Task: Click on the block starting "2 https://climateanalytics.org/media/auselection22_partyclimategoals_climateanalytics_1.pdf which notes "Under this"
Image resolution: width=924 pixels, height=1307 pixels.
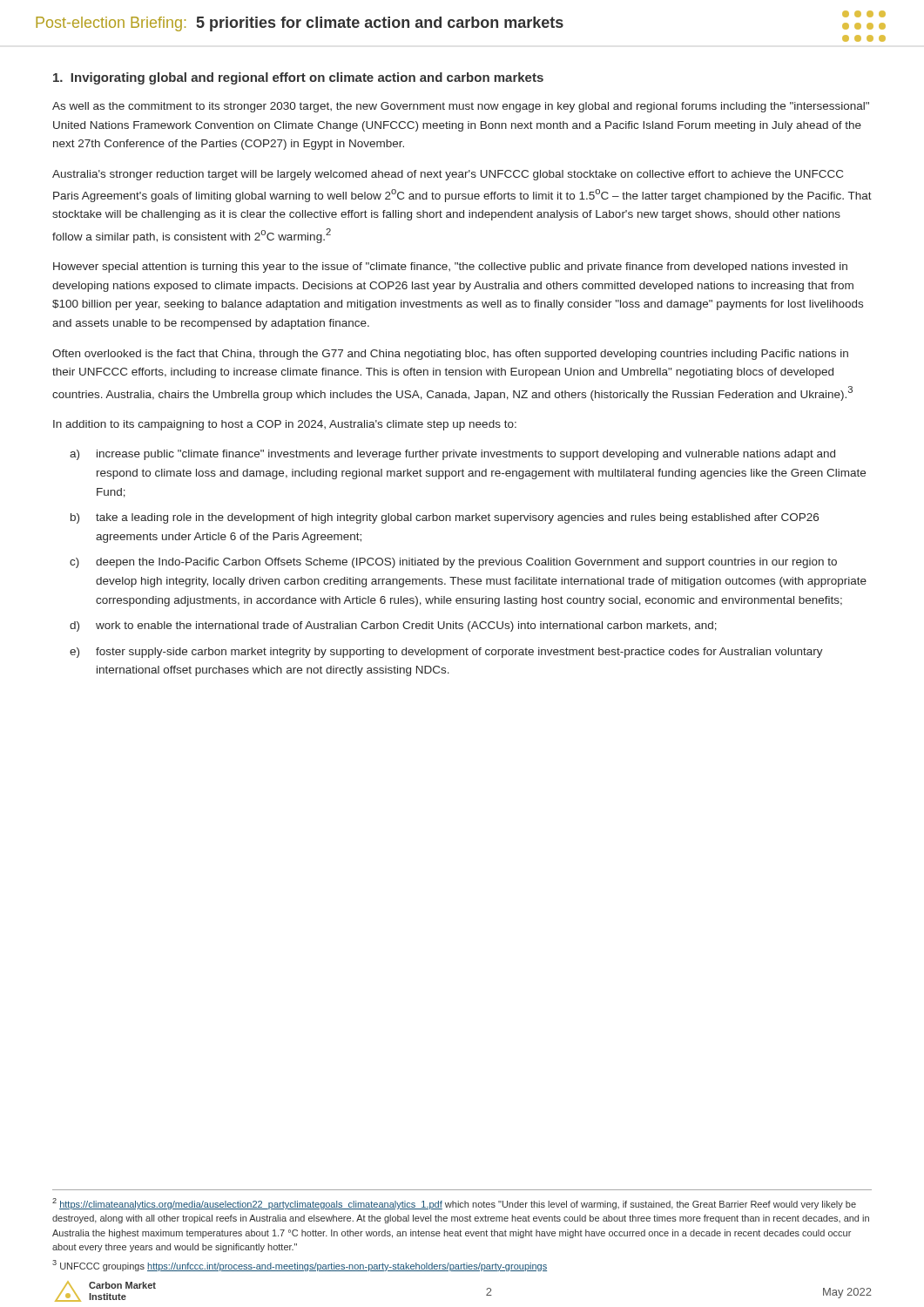Action: pos(461,1224)
